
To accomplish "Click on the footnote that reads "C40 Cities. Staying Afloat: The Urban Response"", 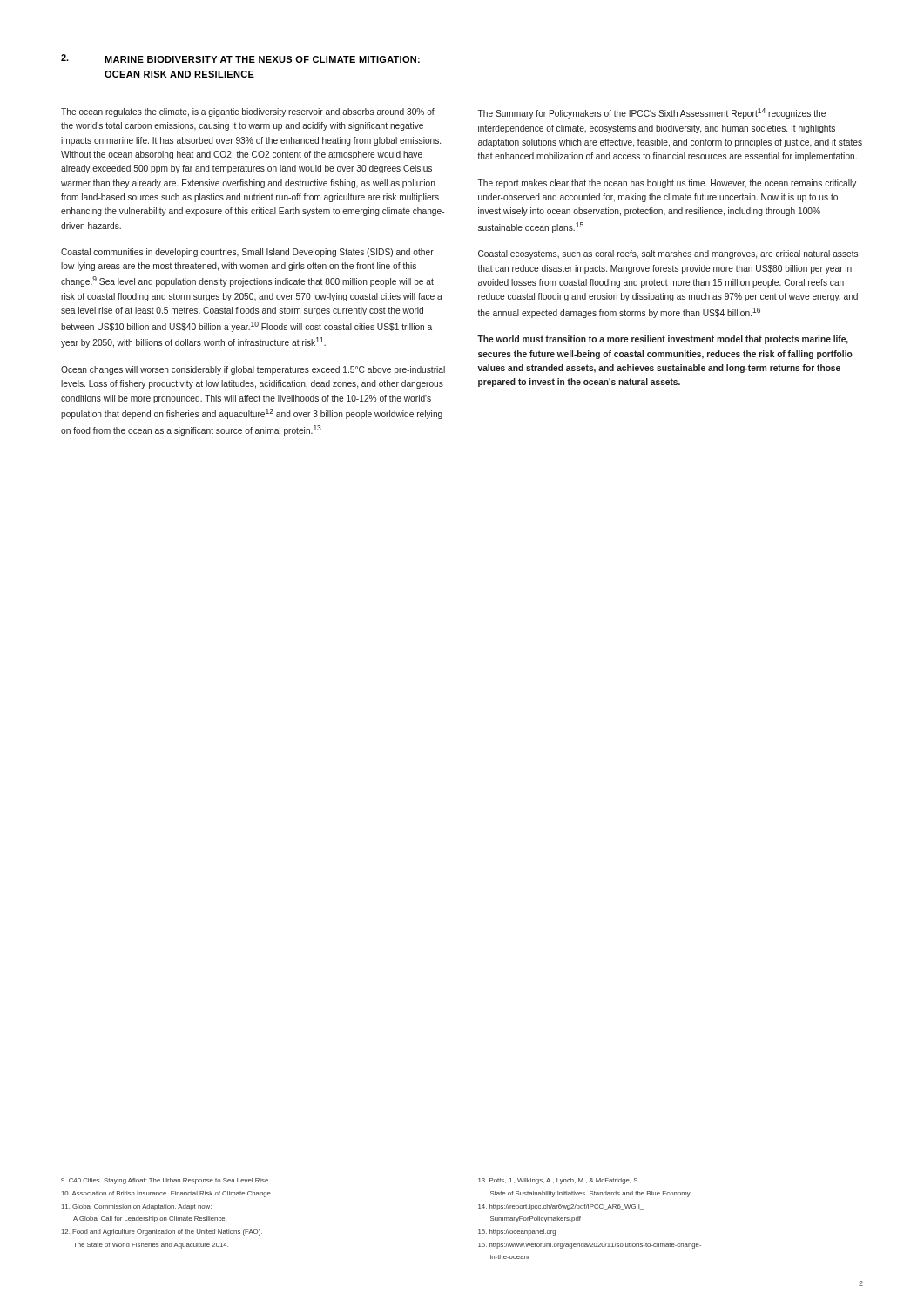I will click(165, 1181).
